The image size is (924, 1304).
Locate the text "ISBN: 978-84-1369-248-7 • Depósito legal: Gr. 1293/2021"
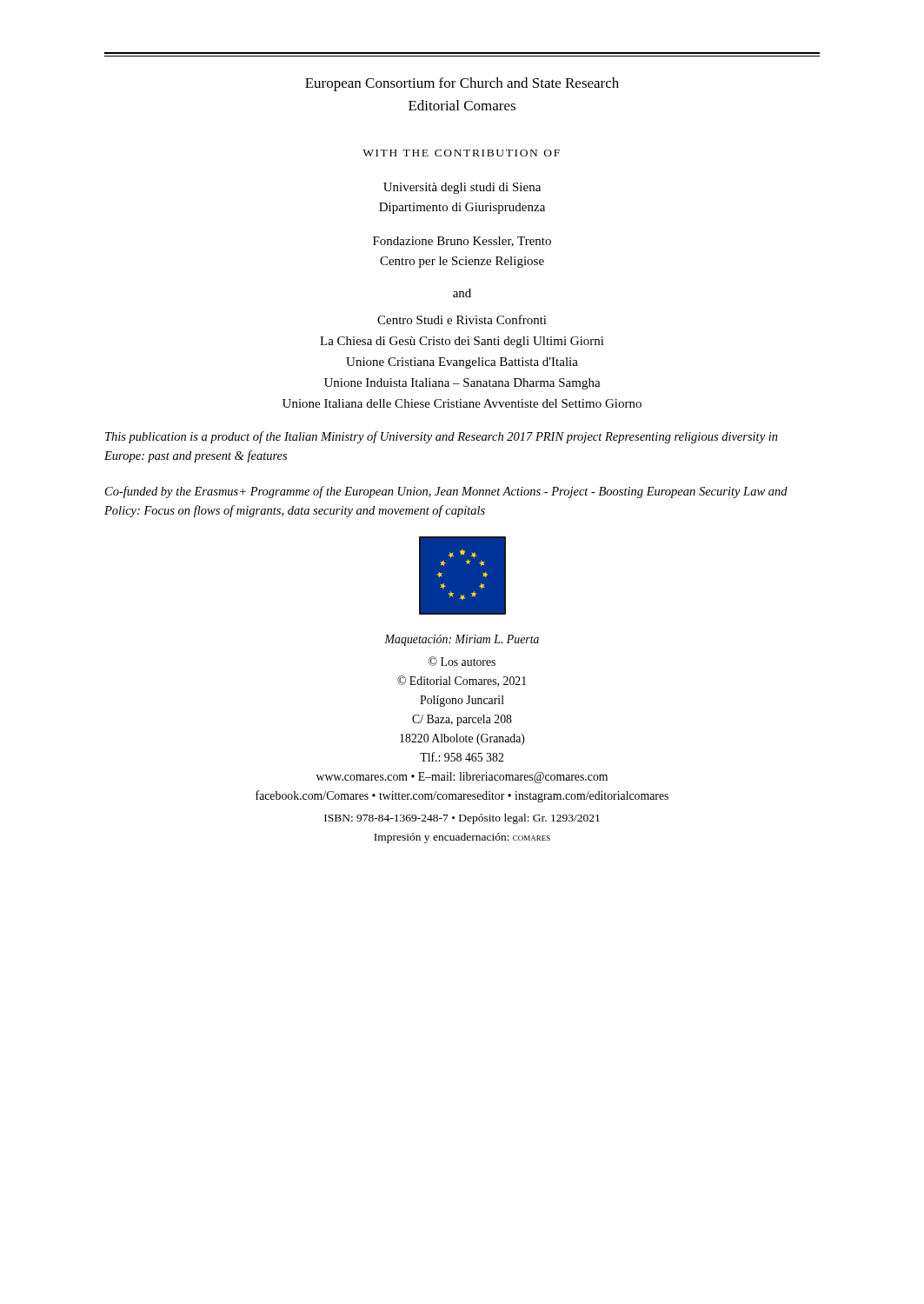462,818
